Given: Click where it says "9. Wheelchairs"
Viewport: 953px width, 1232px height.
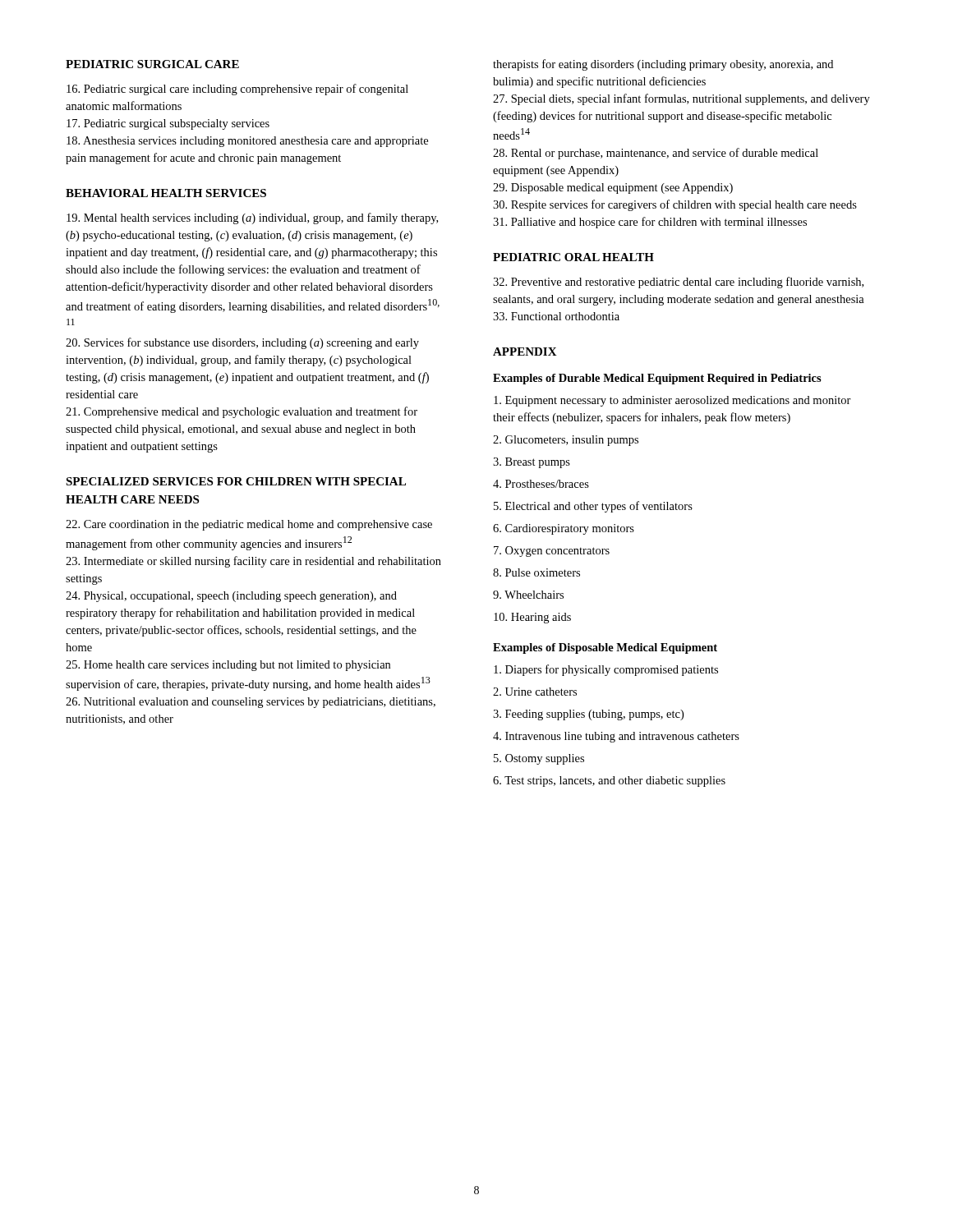Looking at the screenshot, I should 529,594.
